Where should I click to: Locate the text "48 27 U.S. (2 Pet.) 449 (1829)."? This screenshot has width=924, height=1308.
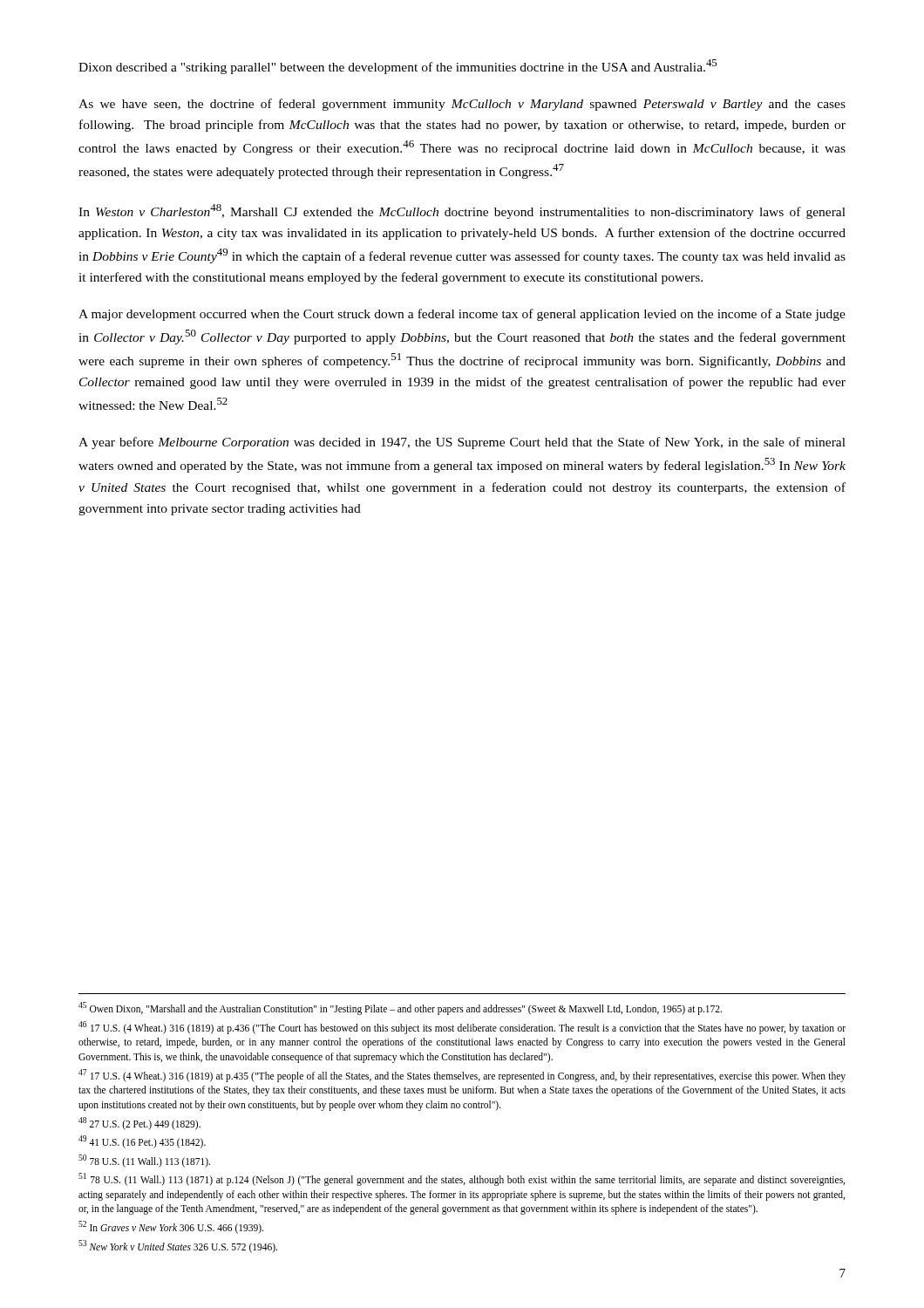pyautogui.click(x=140, y=1122)
